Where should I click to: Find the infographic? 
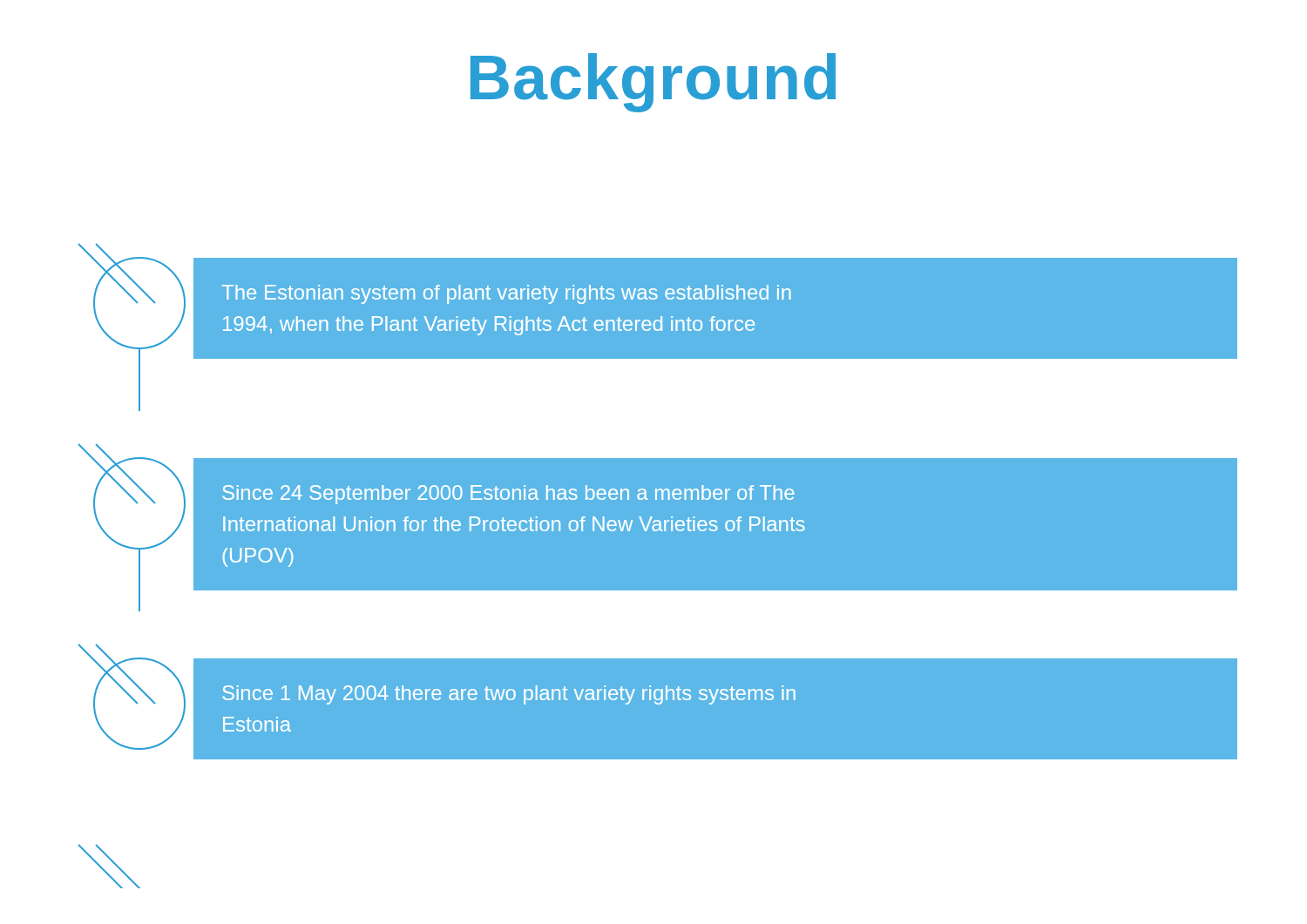coord(654,532)
